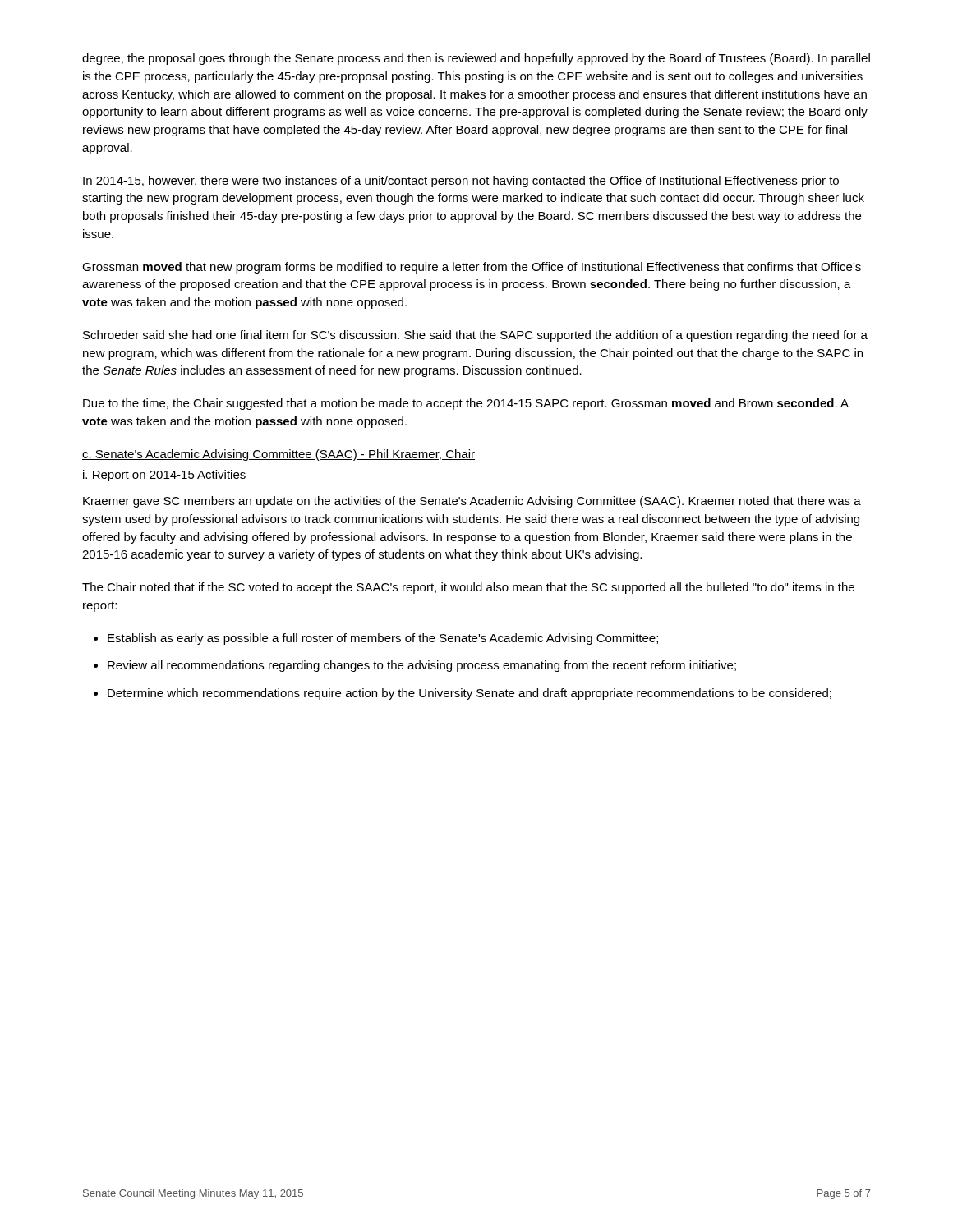Navigate to the passage starting "Kraemer gave SC members an update on"
This screenshot has height=1232, width=953.
coord(471,527)
